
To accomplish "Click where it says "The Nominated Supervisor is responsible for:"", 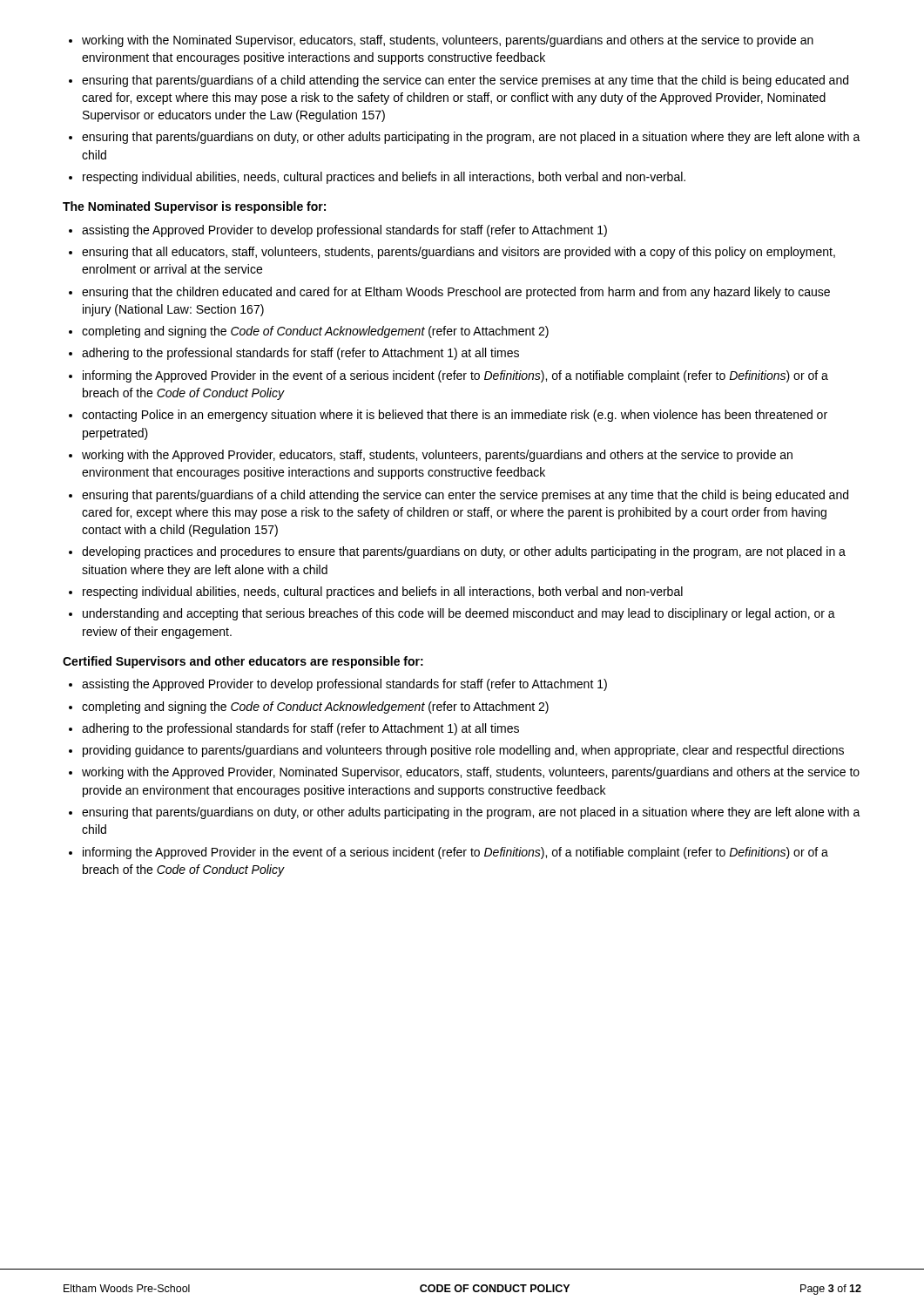I will [195, 207].
